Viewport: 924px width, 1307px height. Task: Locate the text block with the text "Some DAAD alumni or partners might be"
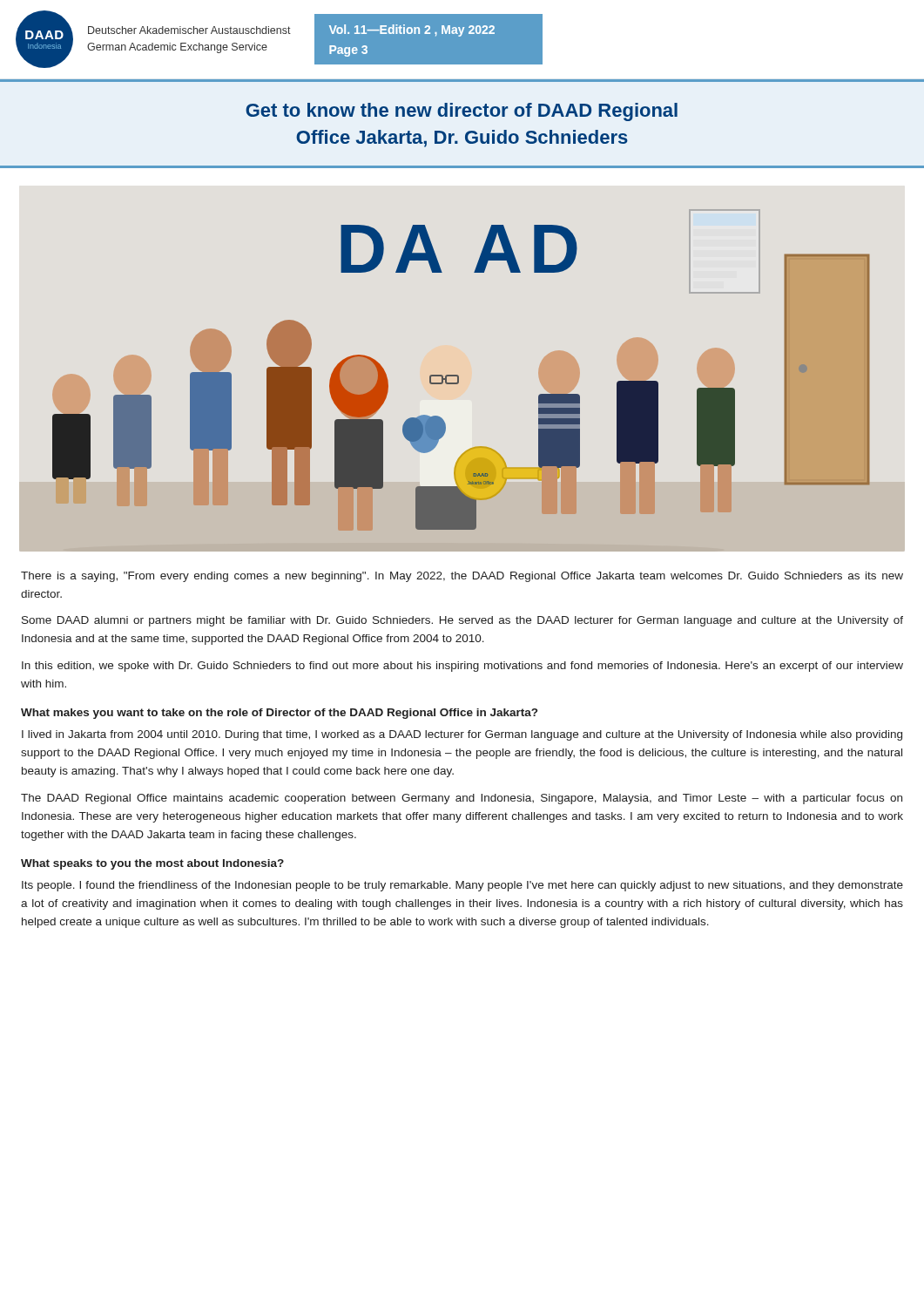(x=462, y=630)
